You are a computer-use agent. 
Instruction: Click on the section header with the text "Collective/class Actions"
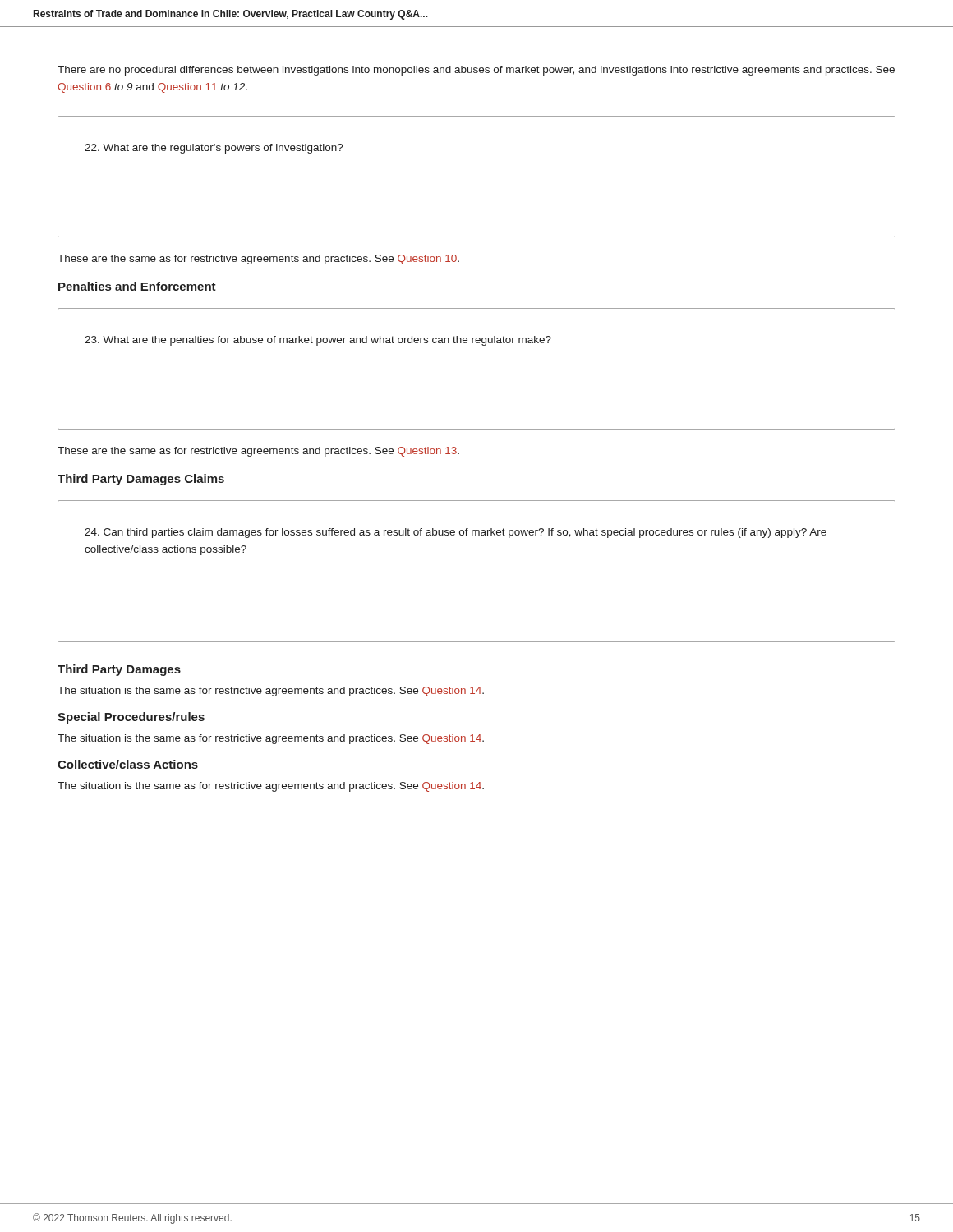(x=128, y=764)
